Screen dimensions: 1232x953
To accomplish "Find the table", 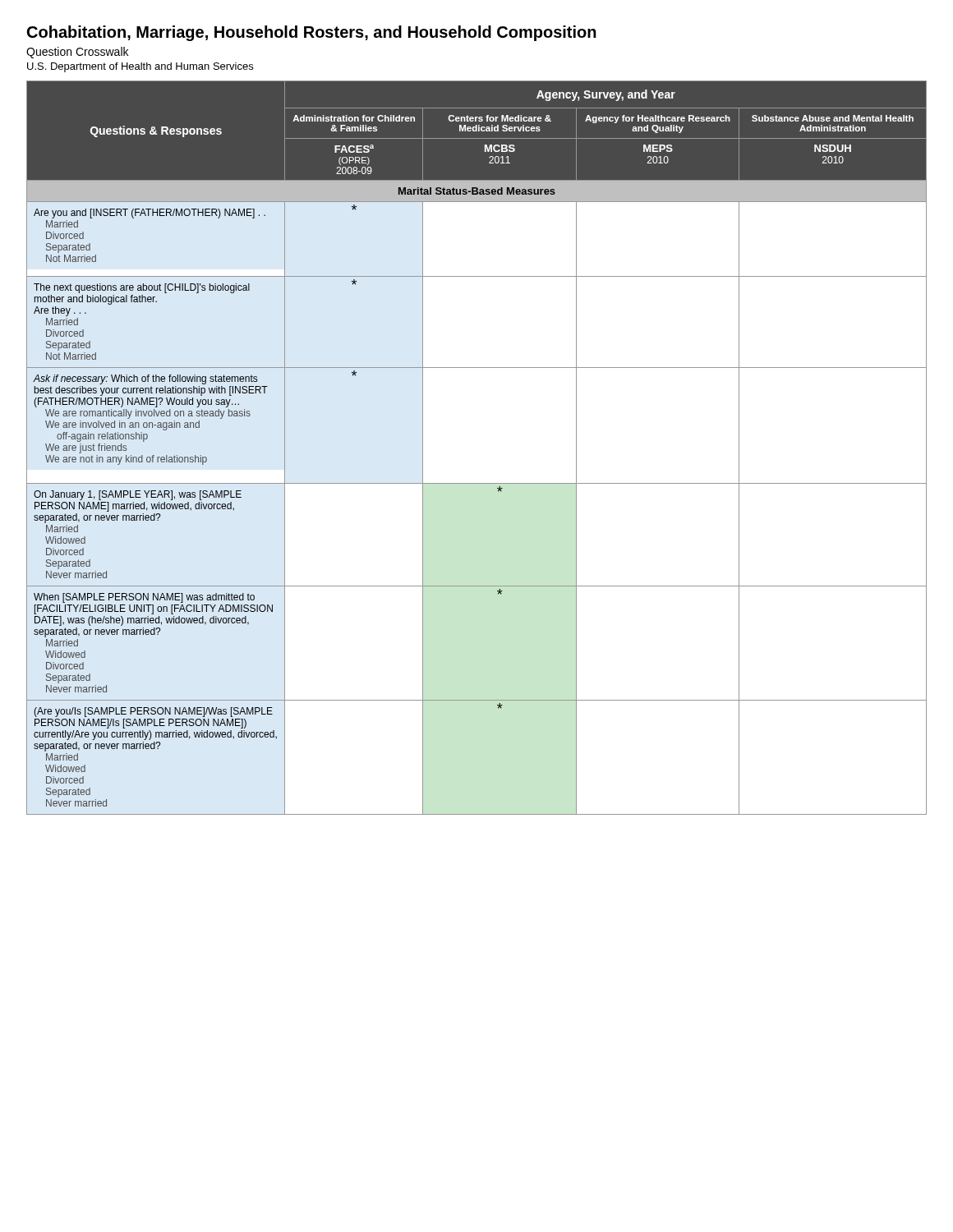I will tap(476, 448).
